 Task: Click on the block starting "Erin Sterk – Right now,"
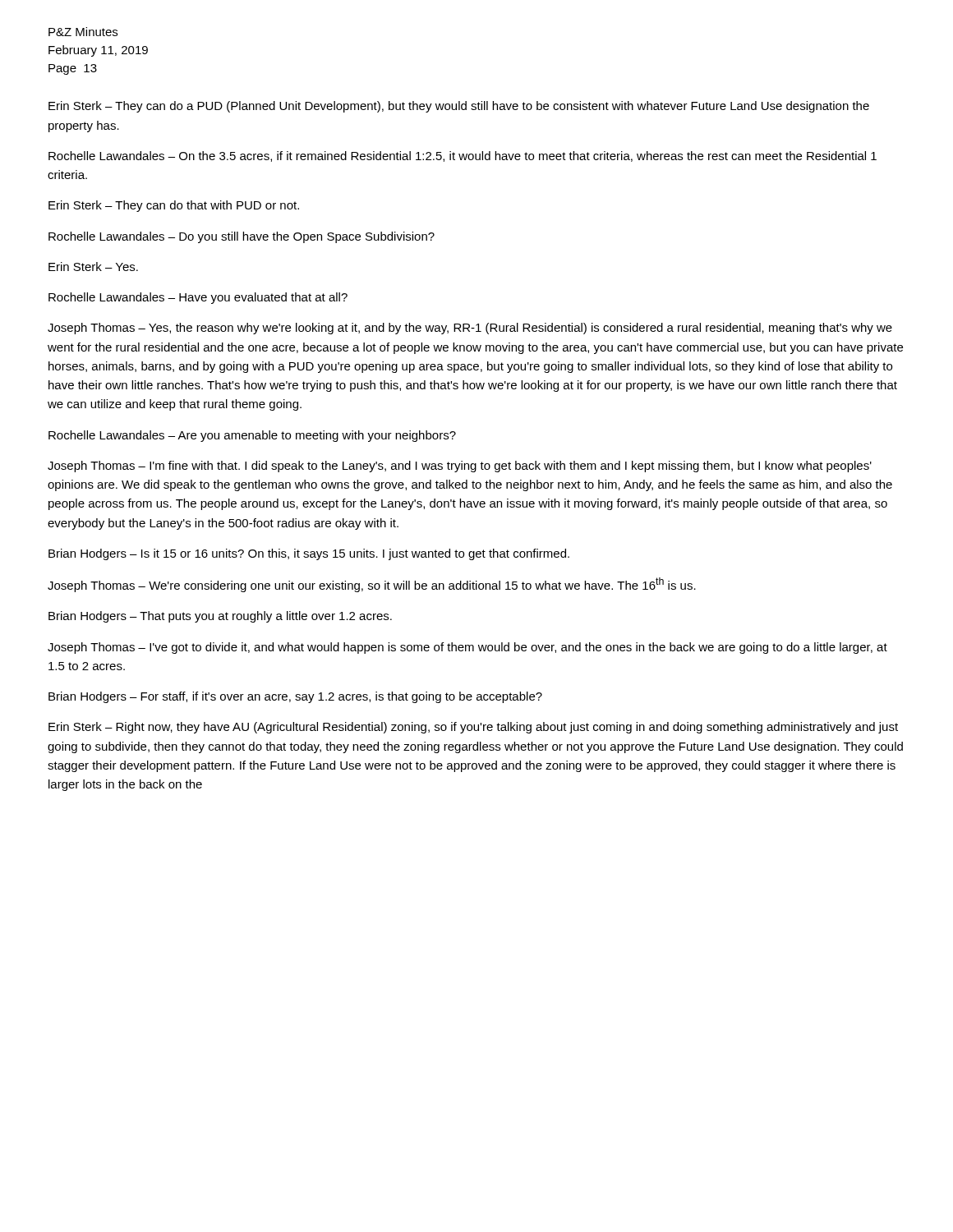pyautogui.click(x=476, y=755)
